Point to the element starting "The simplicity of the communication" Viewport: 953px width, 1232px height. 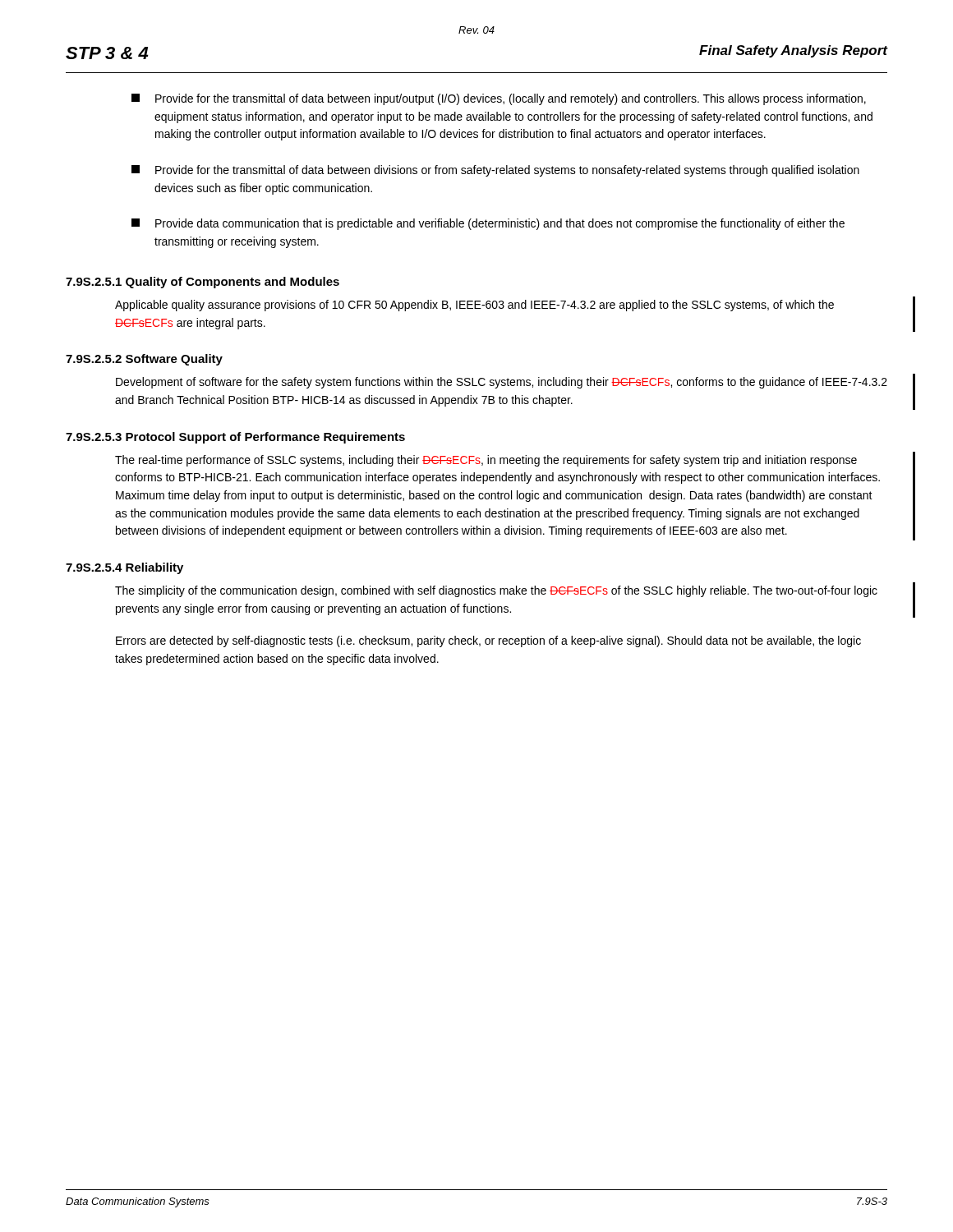496,599
